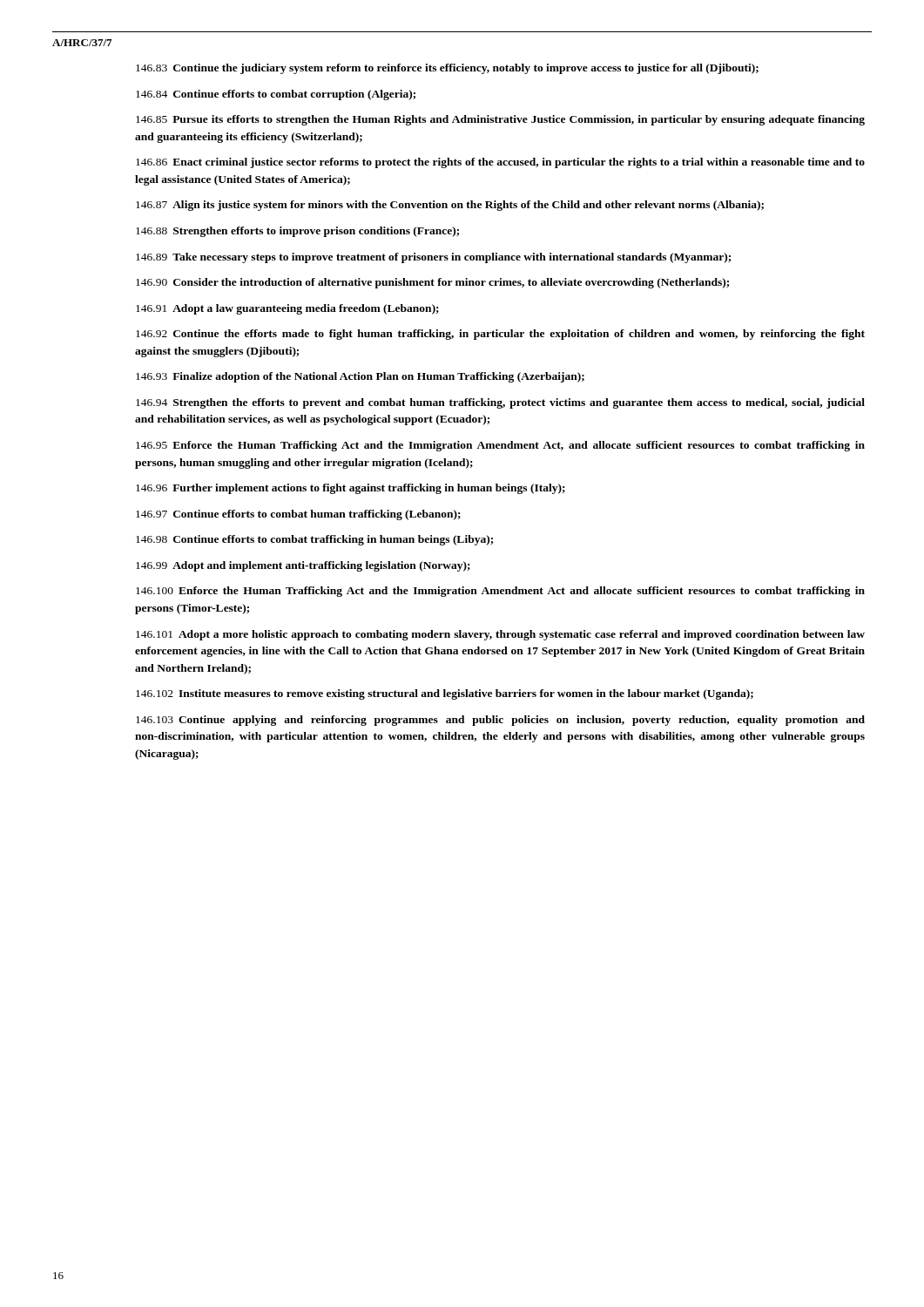This screenshot has height=1307, width=924.
Task: Click on the element starting "146.98Continue efforts to combat trafficking in human"
Action: 314,539
